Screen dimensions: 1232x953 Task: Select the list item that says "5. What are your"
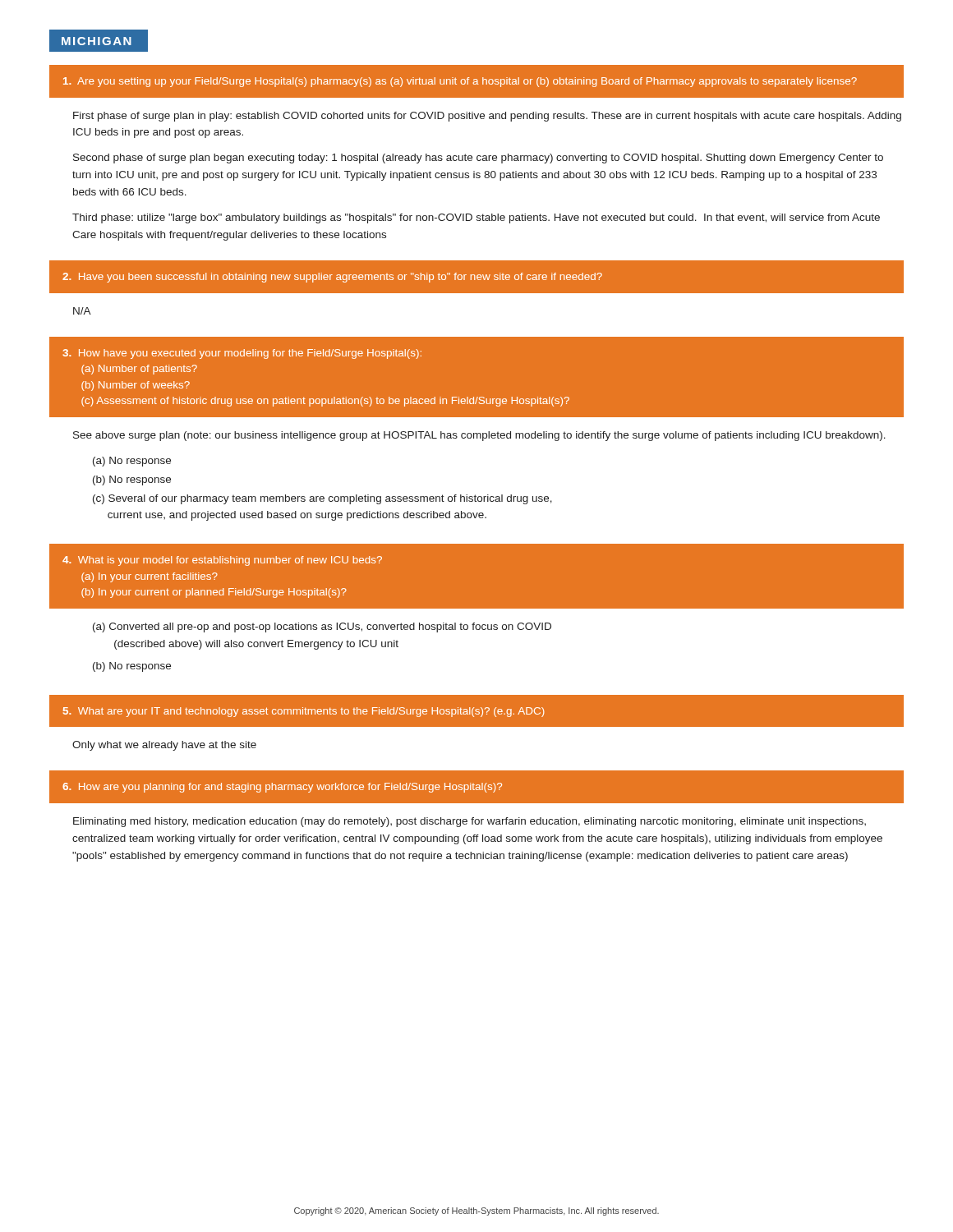(x=476, y=711)
